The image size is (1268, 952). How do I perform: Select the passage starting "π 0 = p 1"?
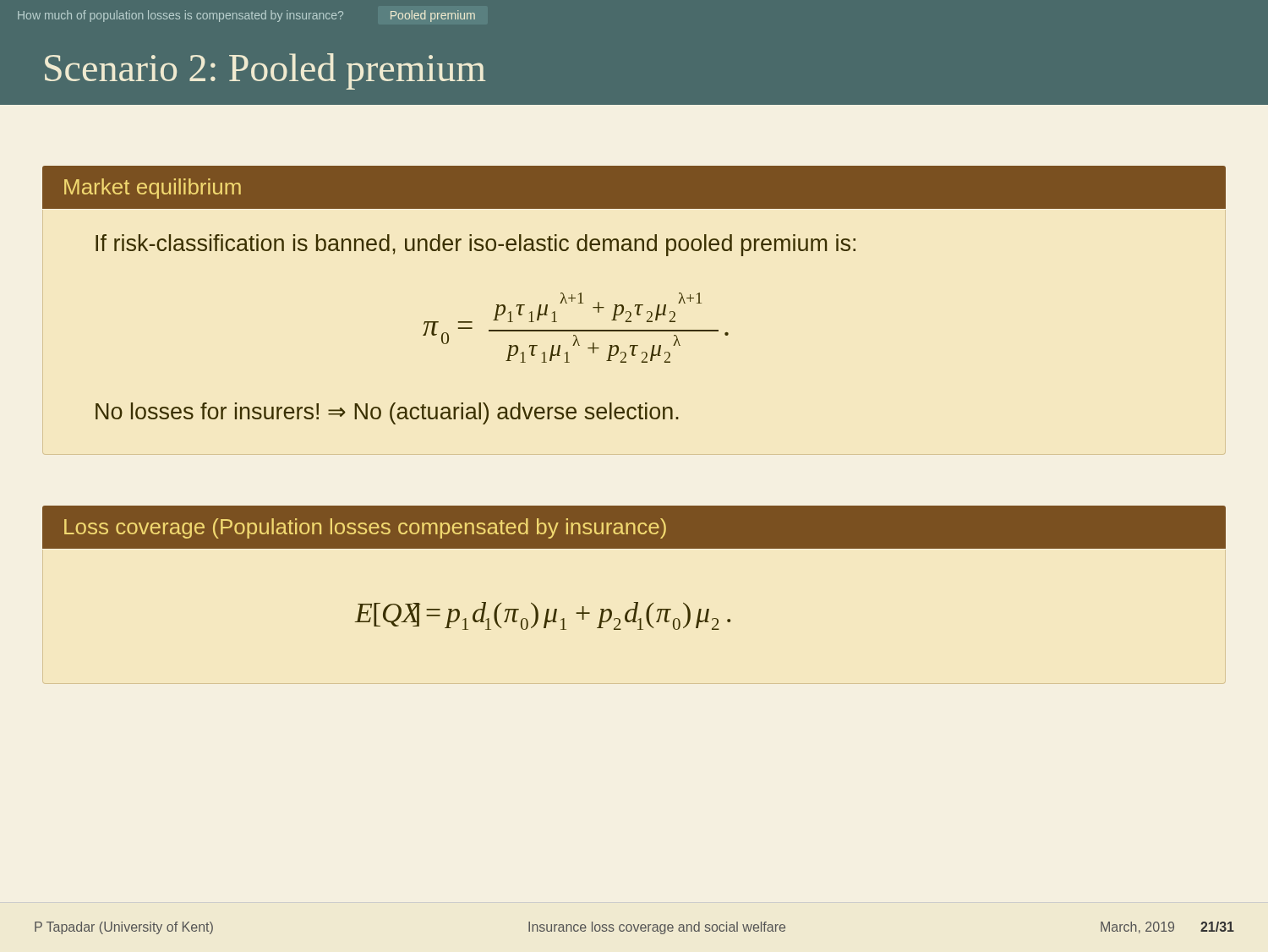634,324
